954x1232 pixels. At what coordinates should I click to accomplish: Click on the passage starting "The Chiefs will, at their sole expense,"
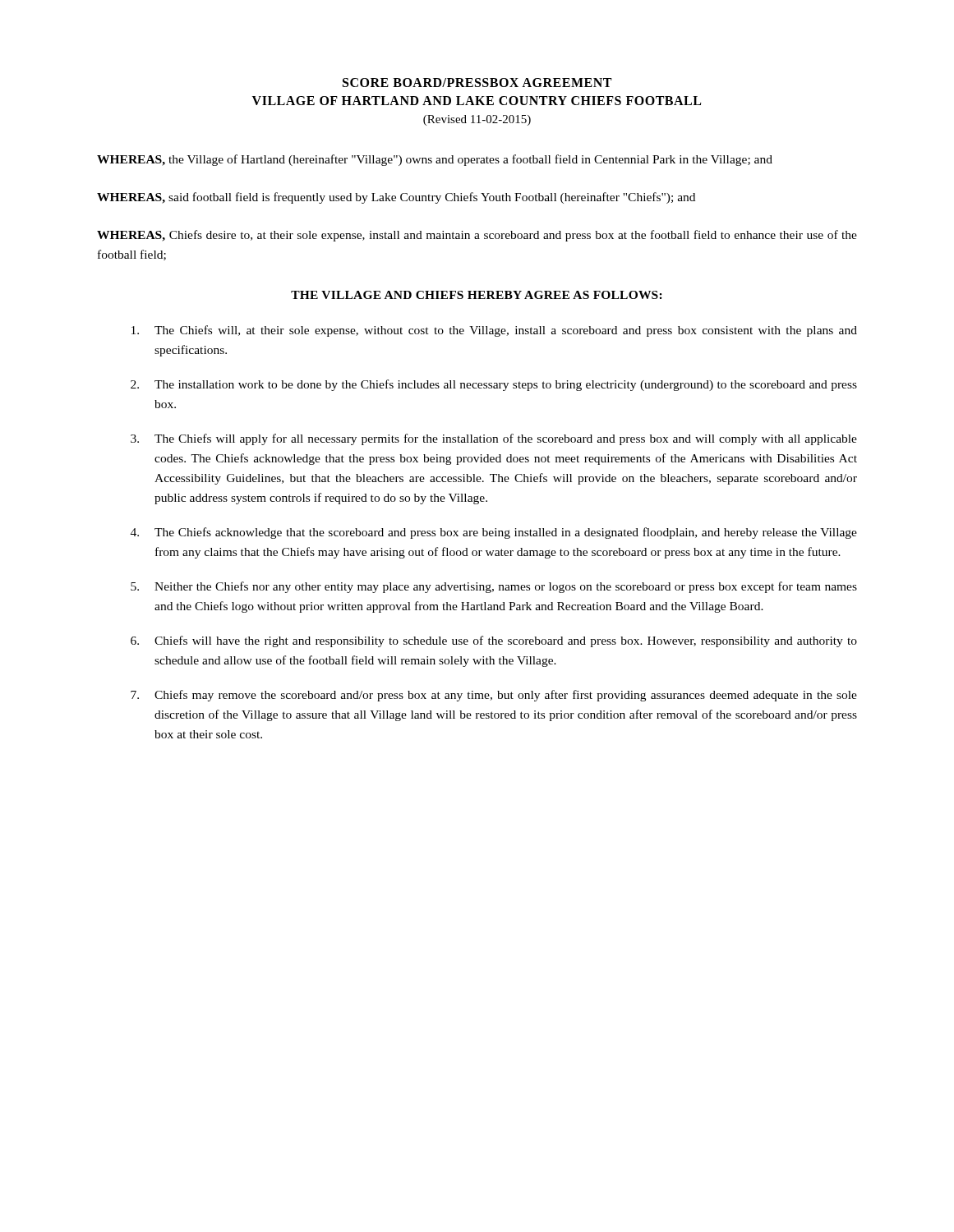click(477, 340)
